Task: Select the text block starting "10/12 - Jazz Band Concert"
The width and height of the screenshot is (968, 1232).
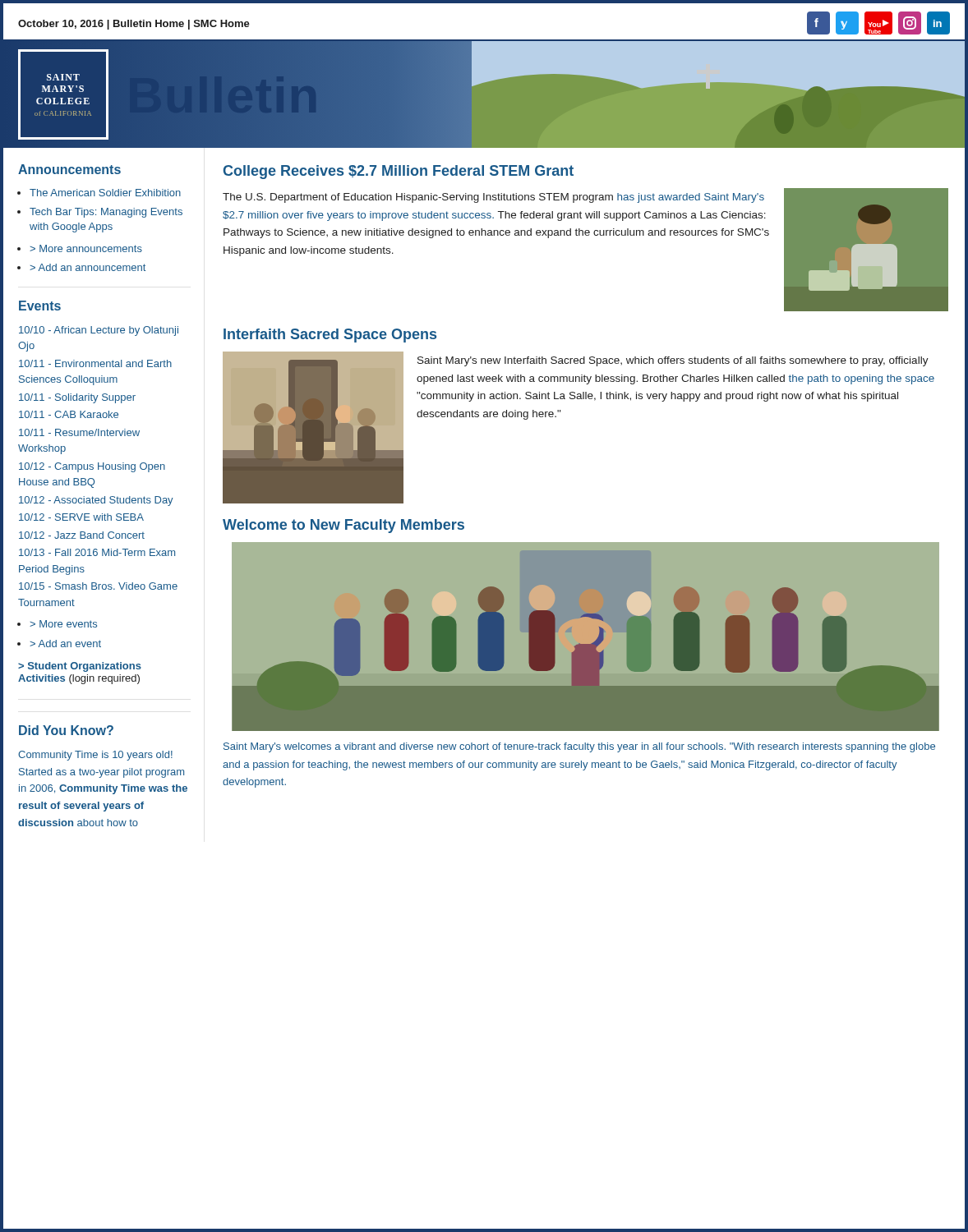Action: click(81, 535)
